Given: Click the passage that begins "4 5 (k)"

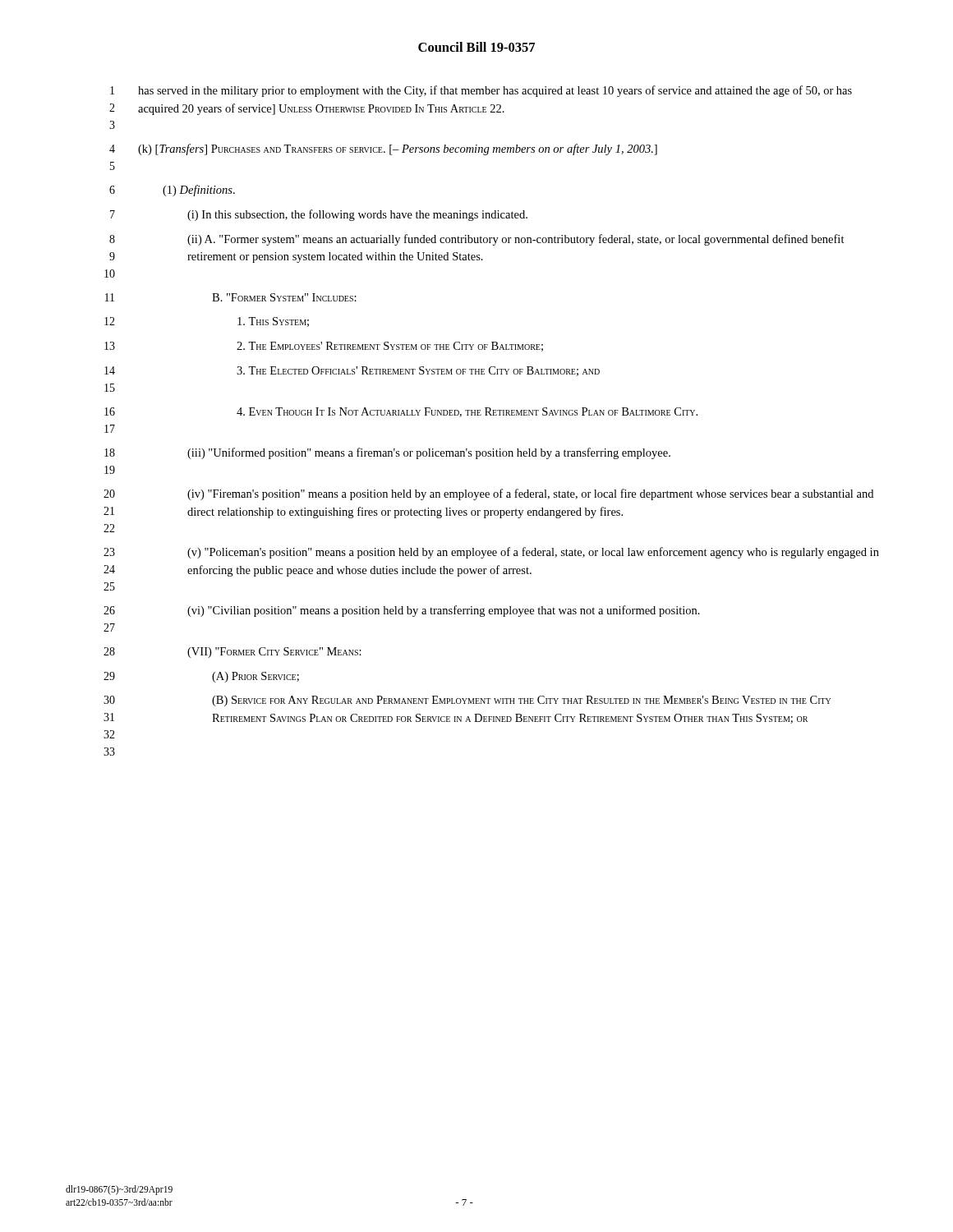Looking at the screenshot, I should coord(476,158).
